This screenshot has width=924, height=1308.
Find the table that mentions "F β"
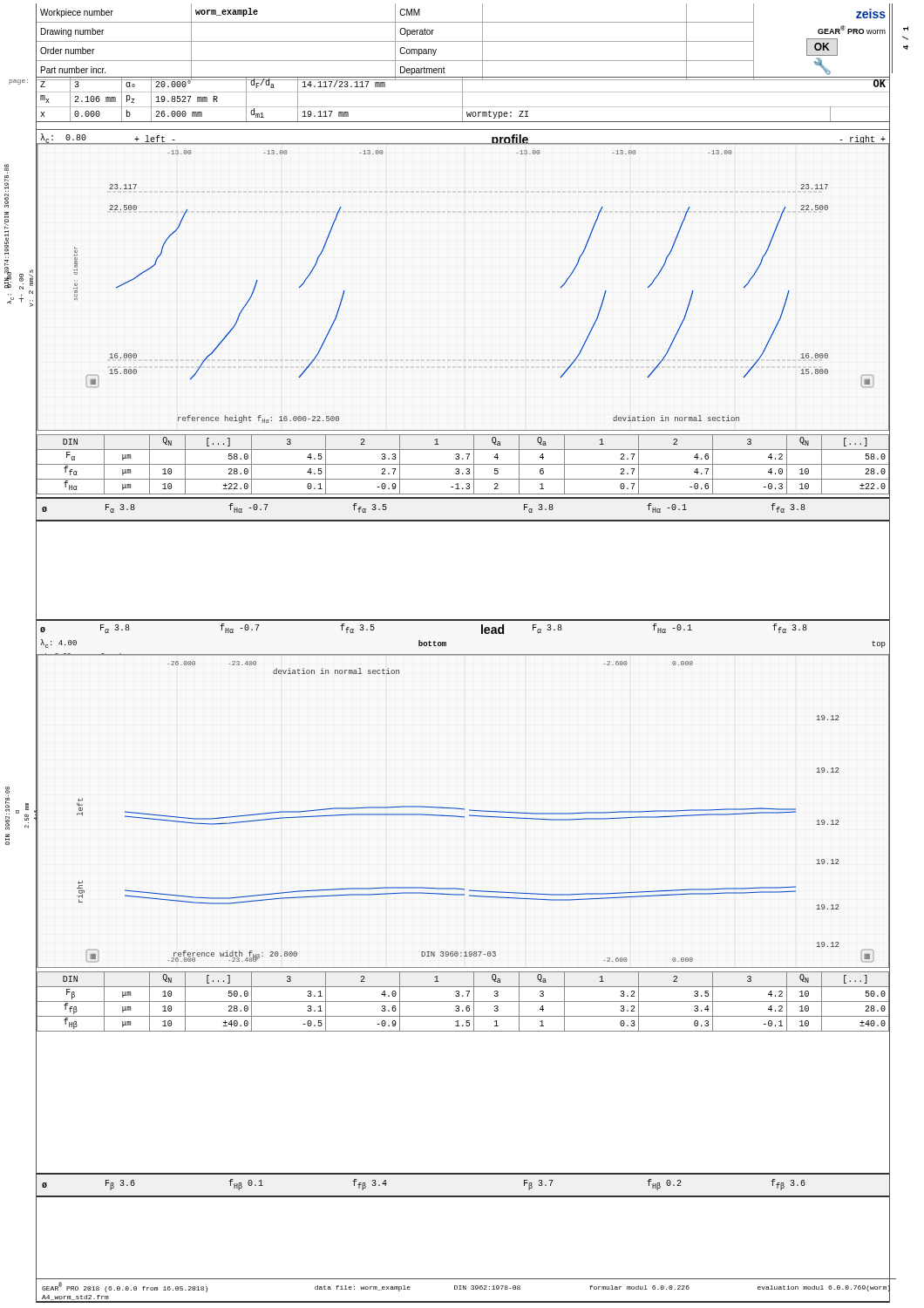coord(463,1002)
